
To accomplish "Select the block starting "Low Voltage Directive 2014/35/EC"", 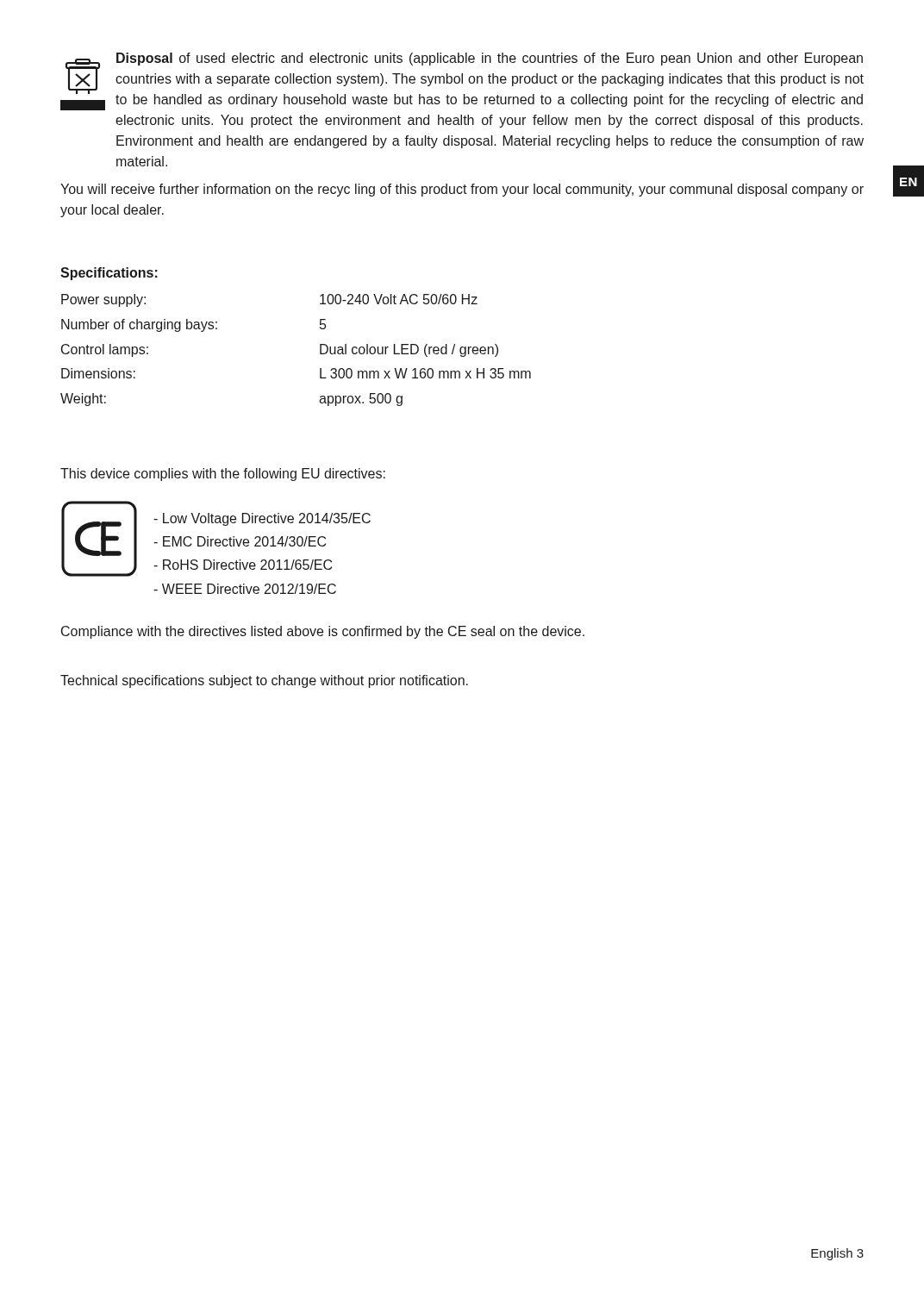I will pyautogui.click(x=262, y=554).
